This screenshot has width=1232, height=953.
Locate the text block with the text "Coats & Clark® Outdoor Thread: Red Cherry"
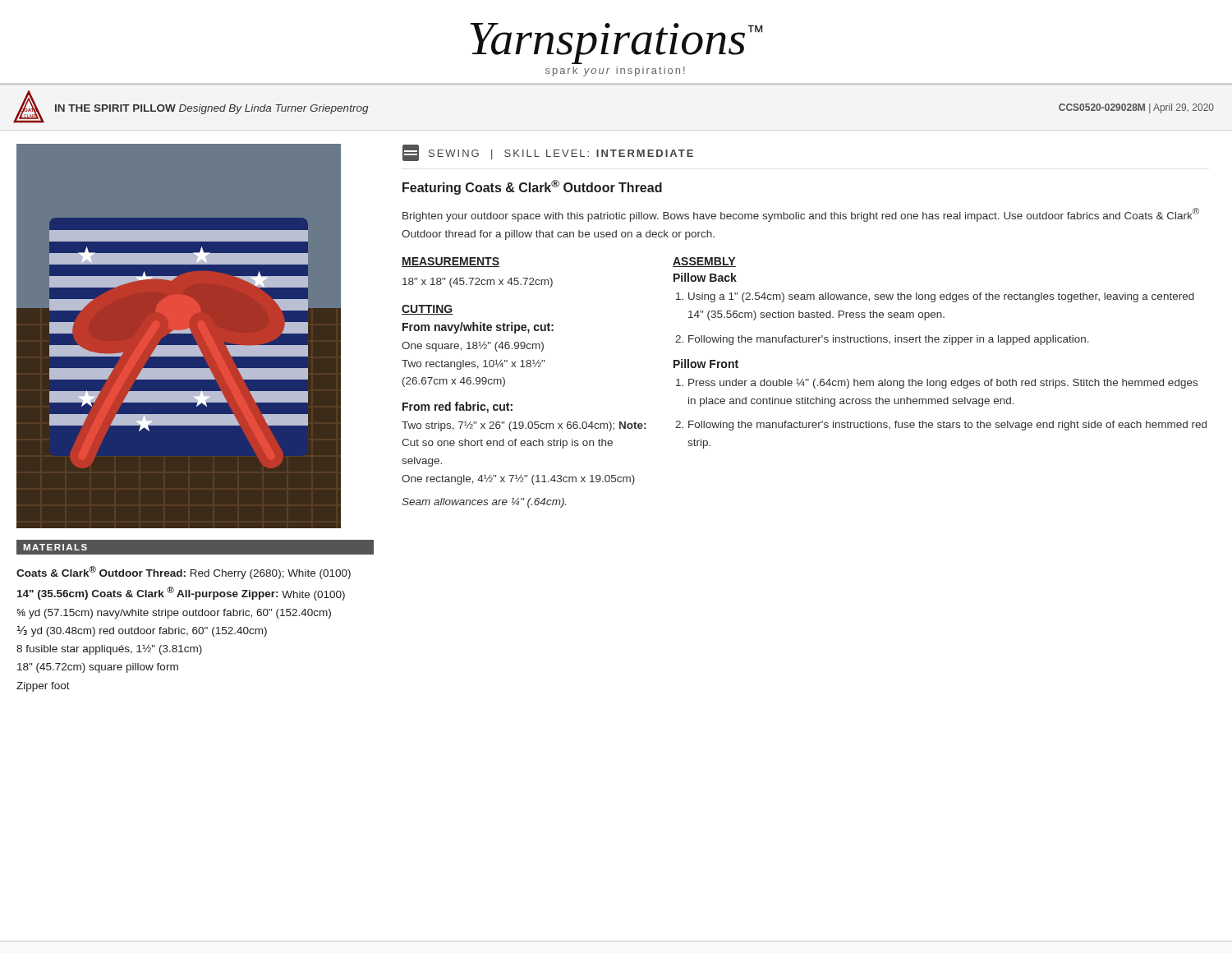184,628
